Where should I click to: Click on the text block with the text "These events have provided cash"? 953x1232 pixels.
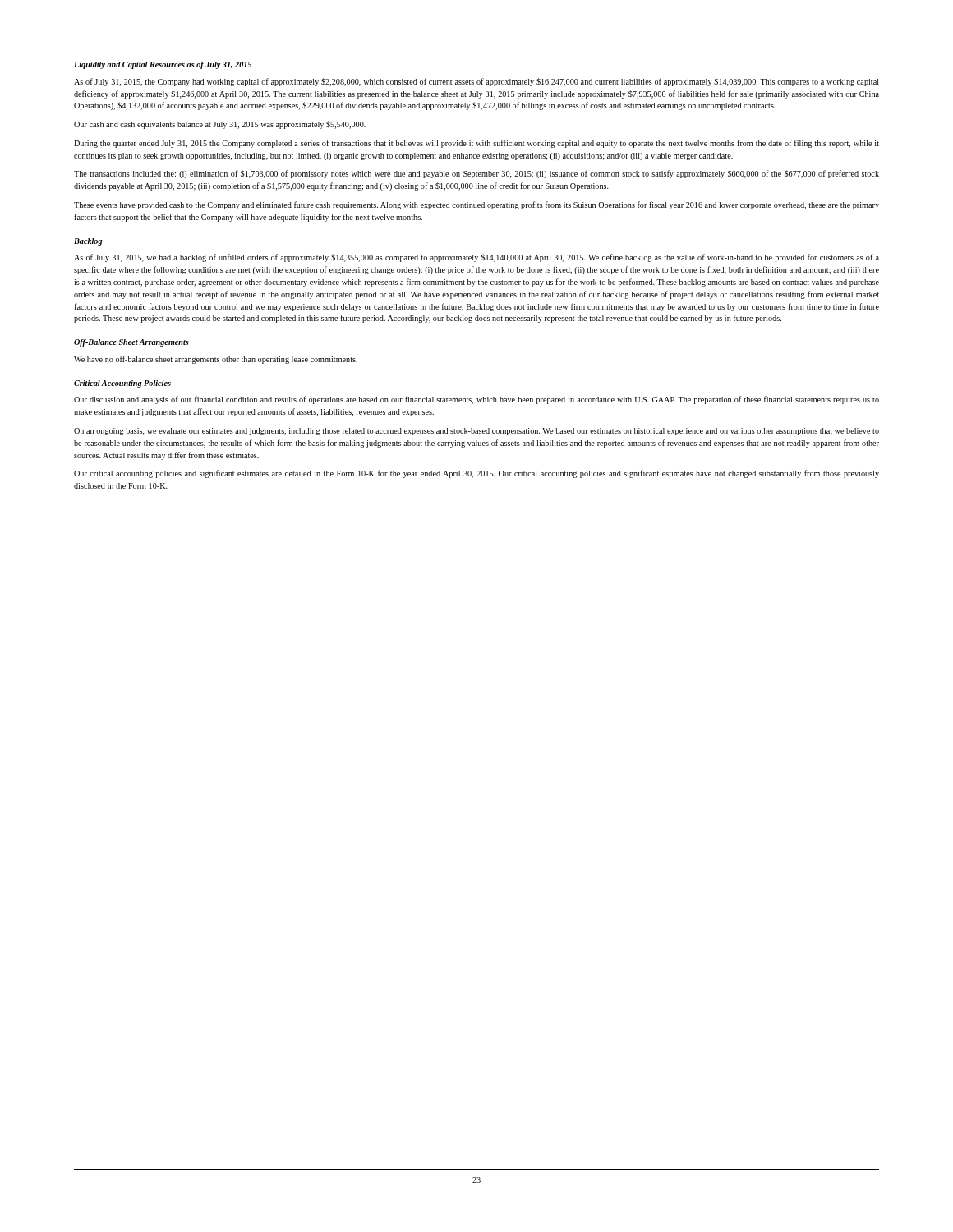(476, 211)
